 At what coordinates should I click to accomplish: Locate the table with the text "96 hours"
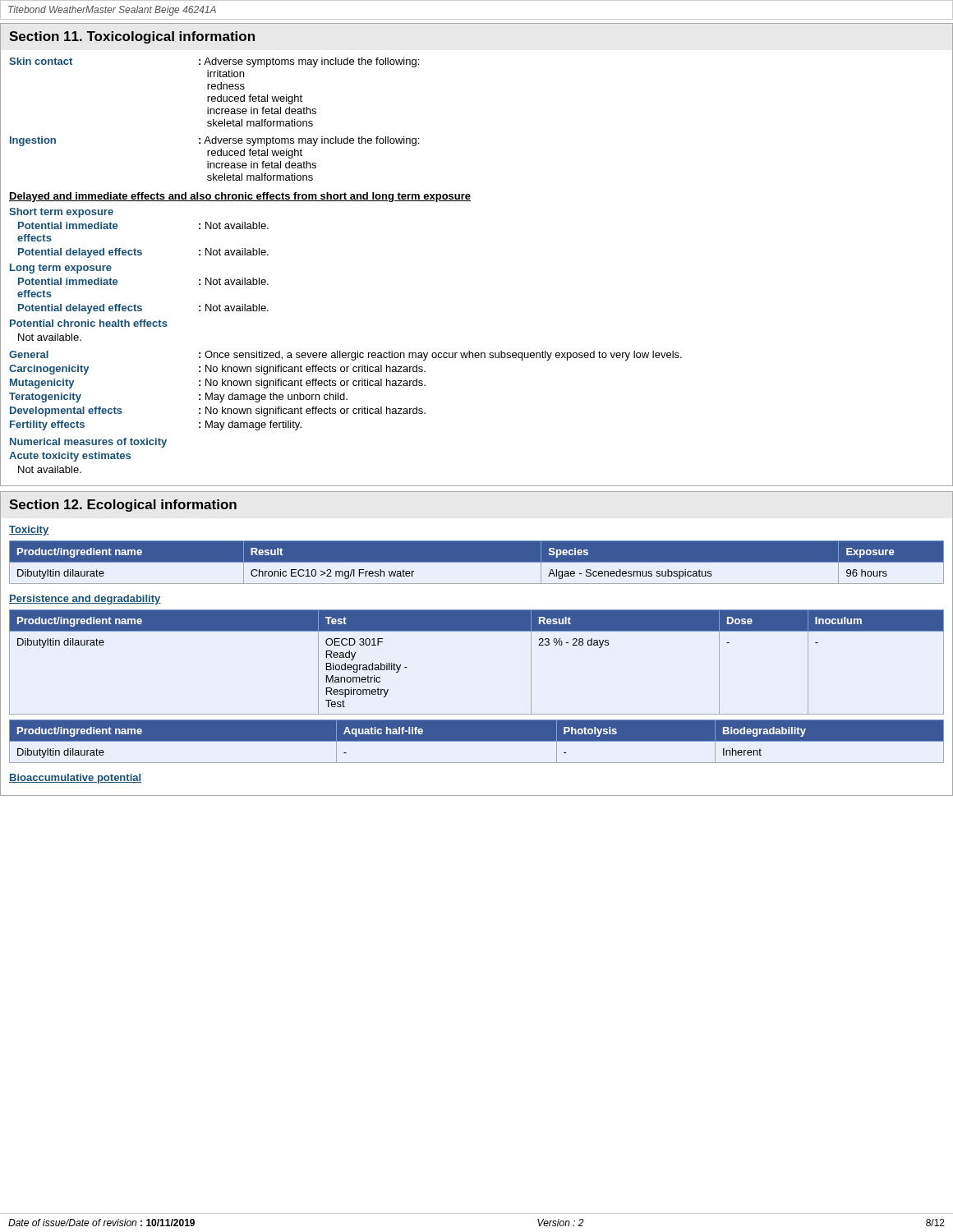tap(476, 562)
